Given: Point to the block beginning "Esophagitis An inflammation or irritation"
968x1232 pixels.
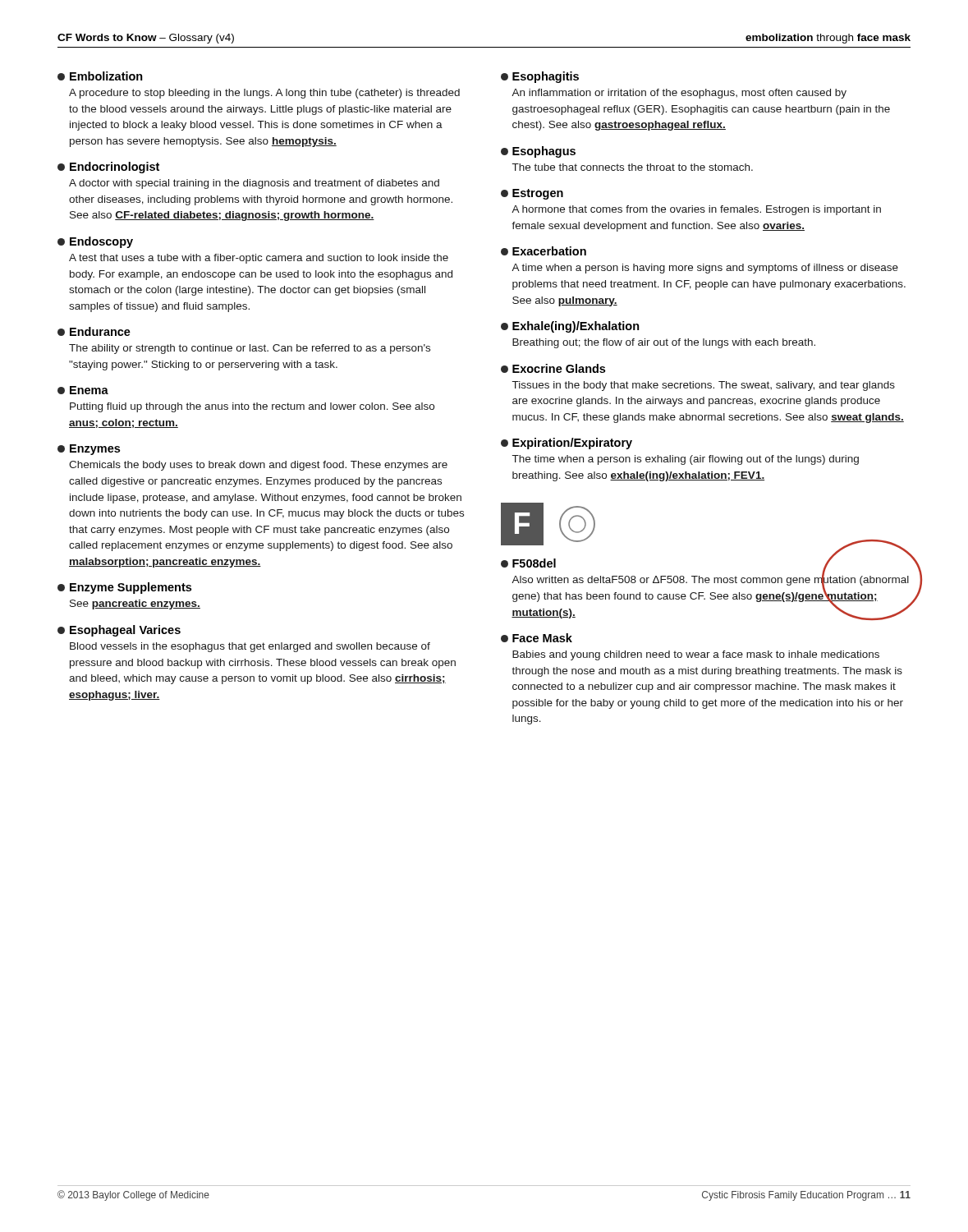Looking at the screenshot, I should point(705,101).
